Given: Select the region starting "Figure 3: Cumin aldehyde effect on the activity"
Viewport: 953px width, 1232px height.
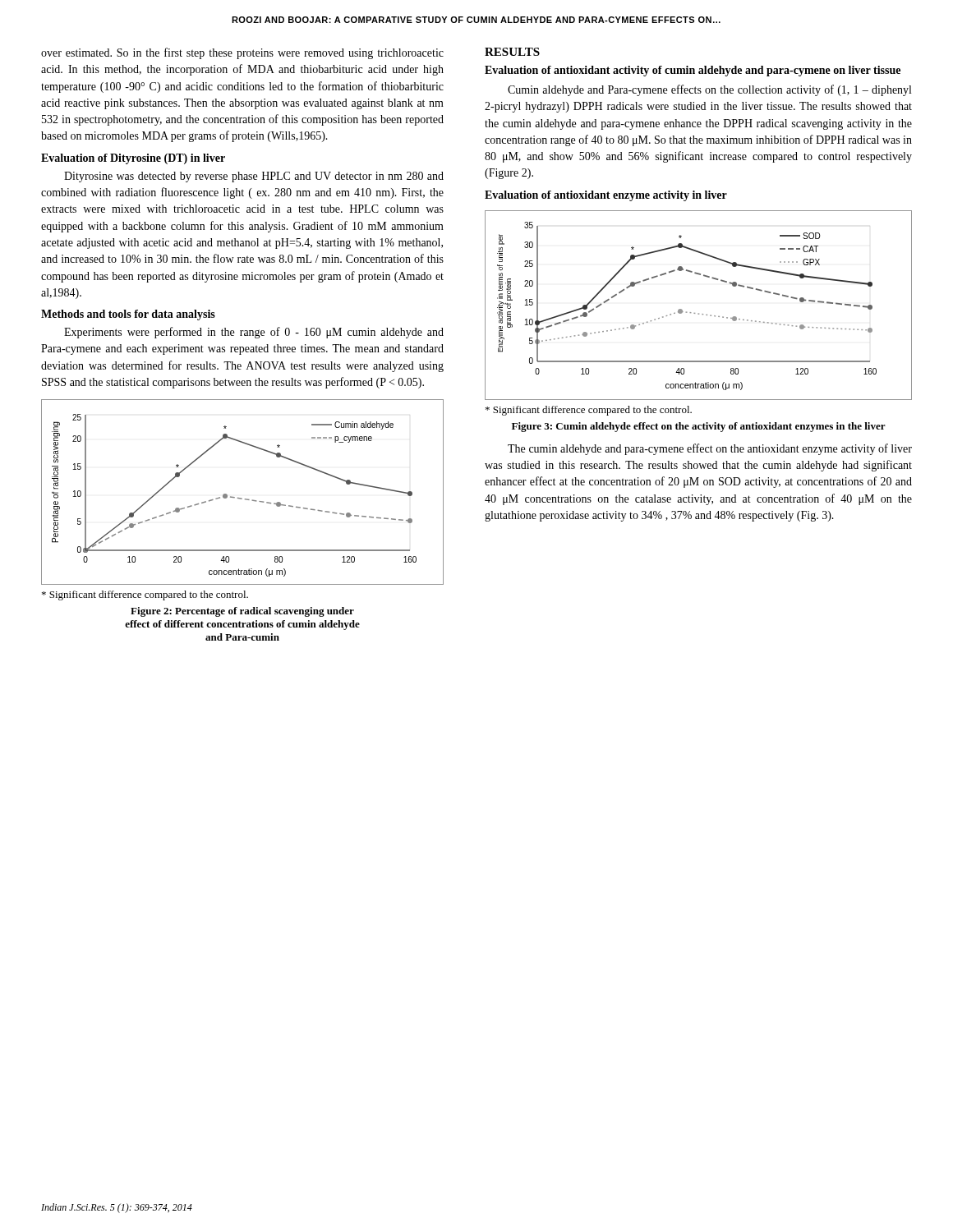Looking at the screenshot, I should click(x=698, y=426).
